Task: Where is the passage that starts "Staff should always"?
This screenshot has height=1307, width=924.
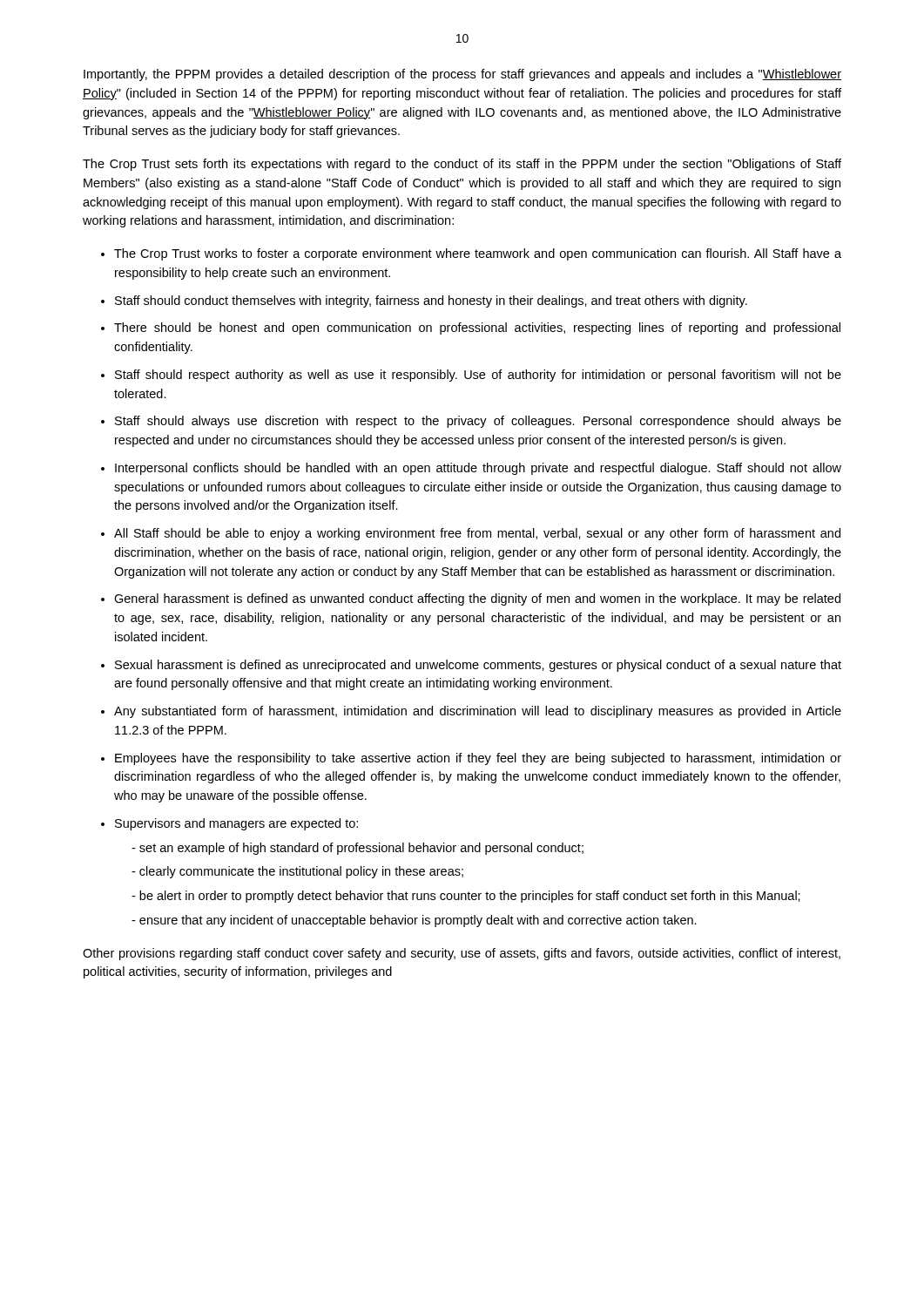Action: 478,431
